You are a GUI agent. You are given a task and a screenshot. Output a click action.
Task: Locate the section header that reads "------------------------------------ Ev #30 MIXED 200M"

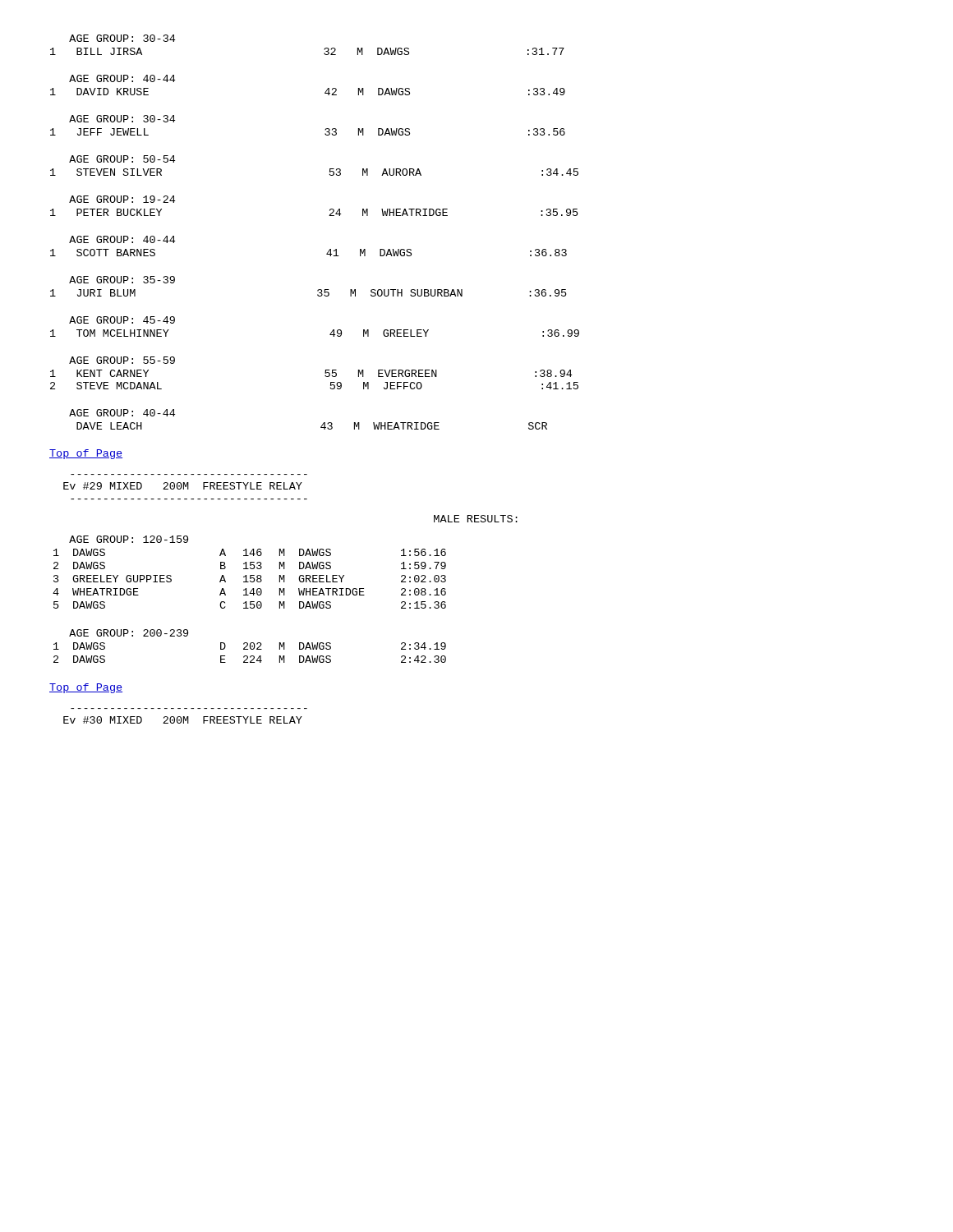[183, 720]
